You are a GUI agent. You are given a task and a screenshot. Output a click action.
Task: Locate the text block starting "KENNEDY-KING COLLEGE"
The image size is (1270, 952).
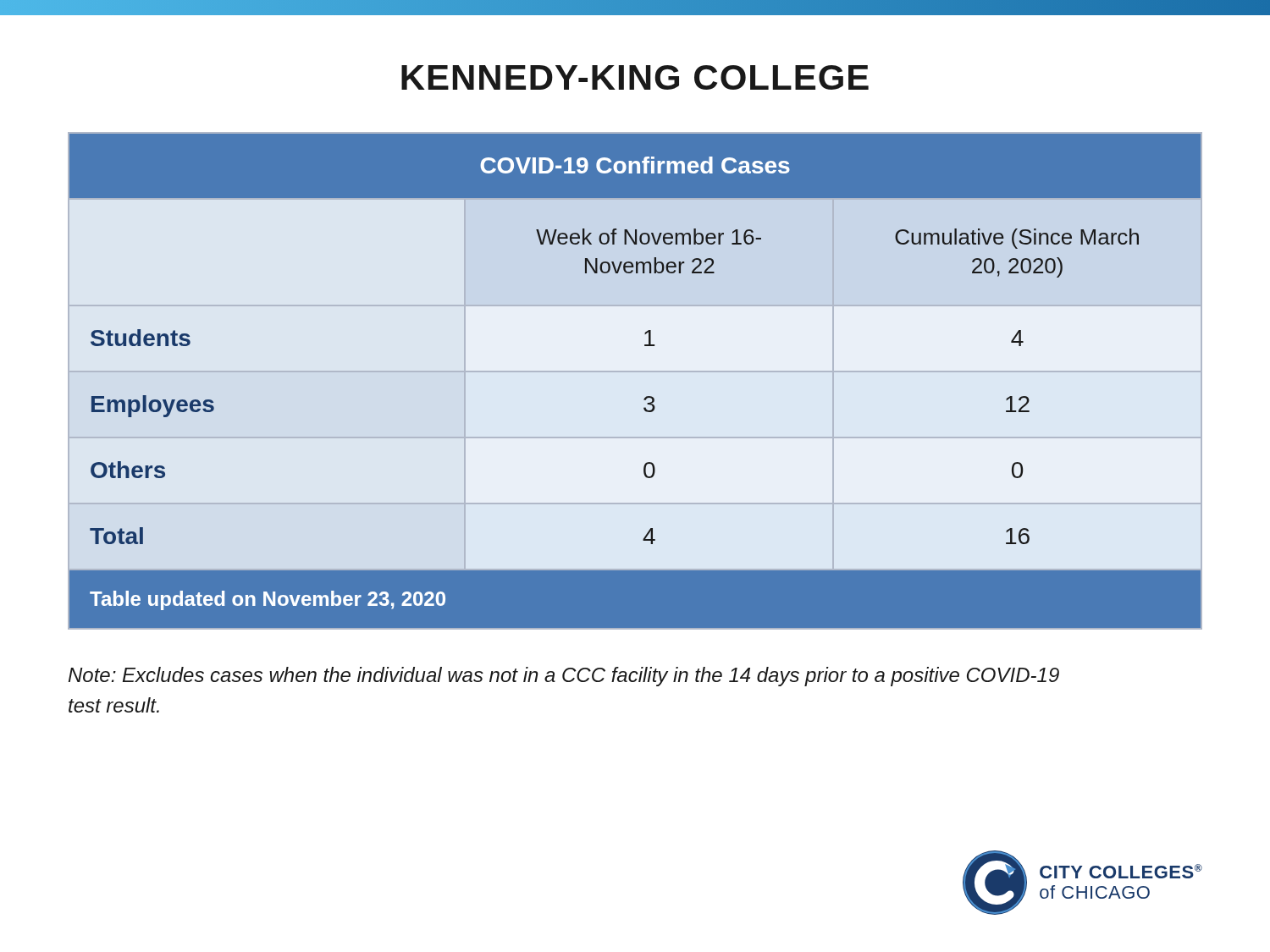[635, 78]
